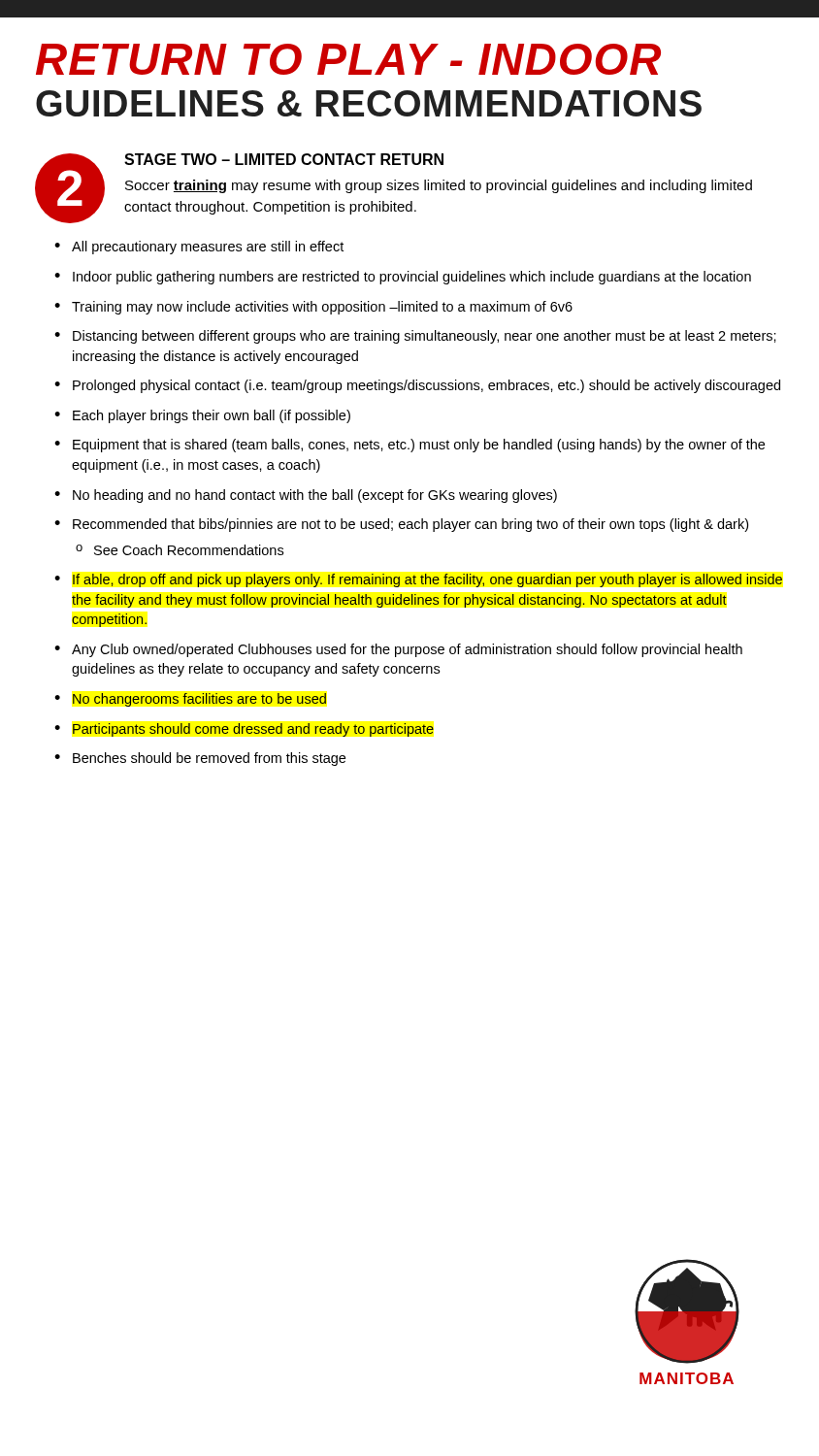
Task: Click on the list item containing "Benches should be removed from this"
Action: (x=209, y=758)
